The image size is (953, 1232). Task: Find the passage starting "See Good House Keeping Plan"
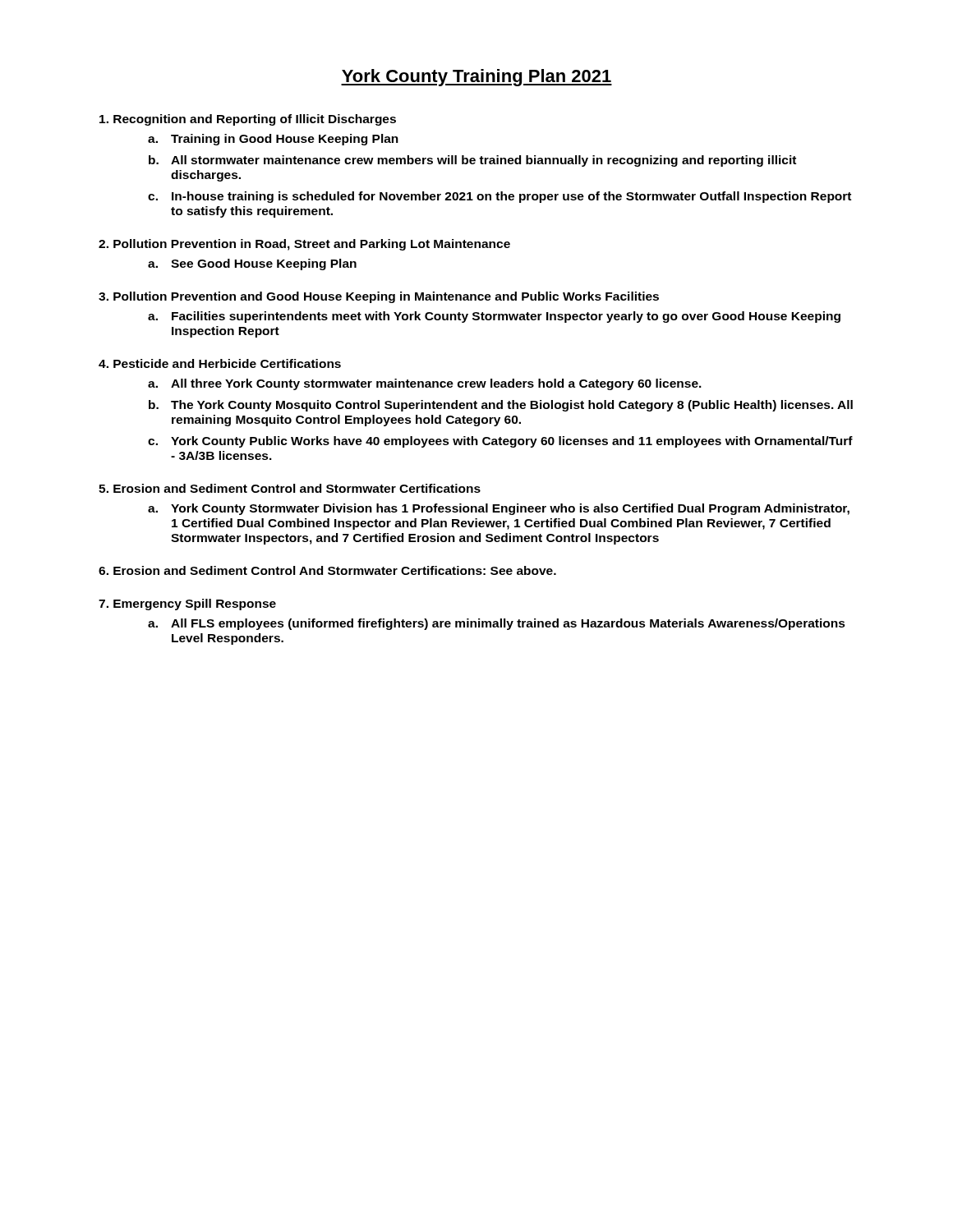pos(264,264)
